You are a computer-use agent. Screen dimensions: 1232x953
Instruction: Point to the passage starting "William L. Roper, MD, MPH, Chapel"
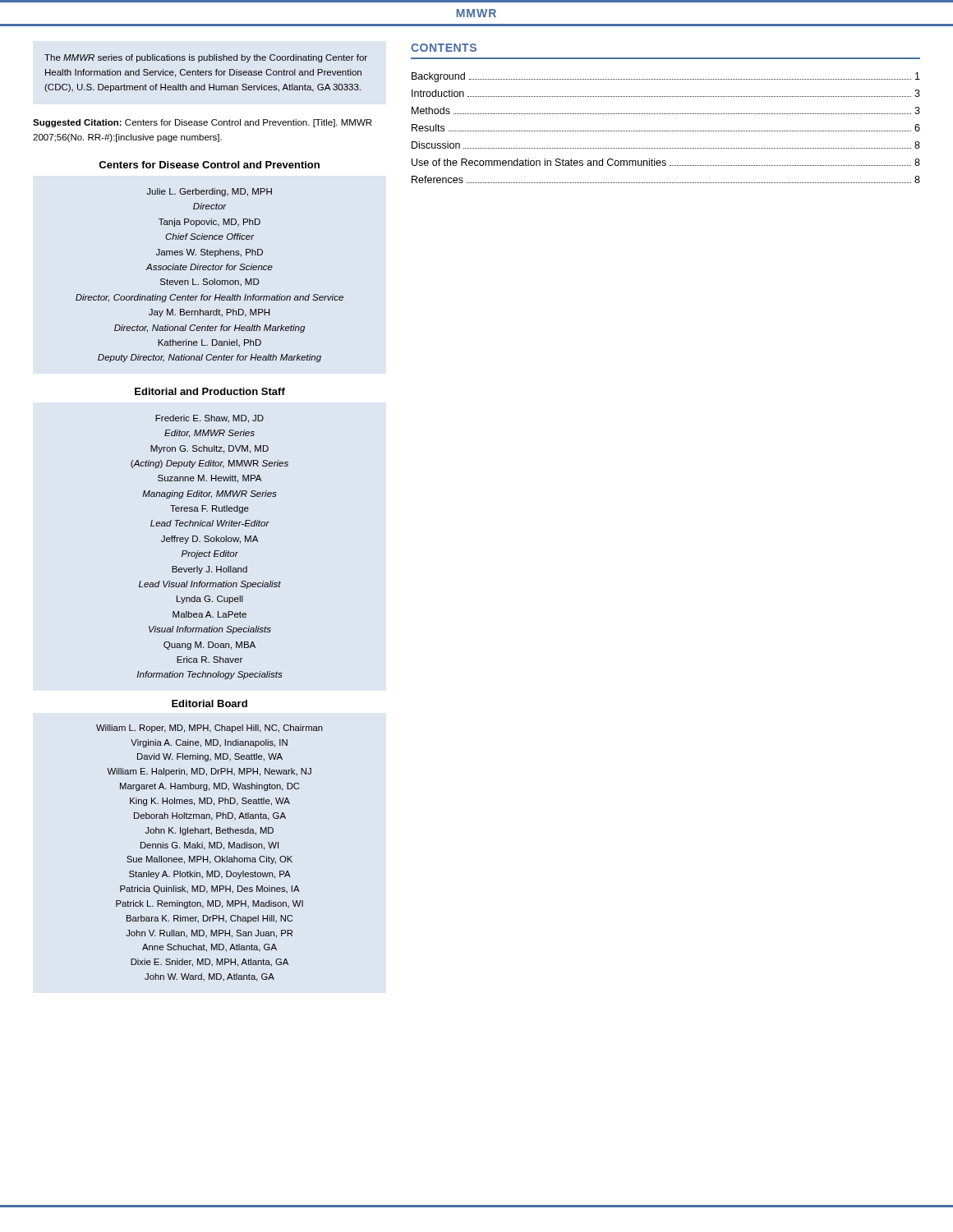[x=210, y=852]
